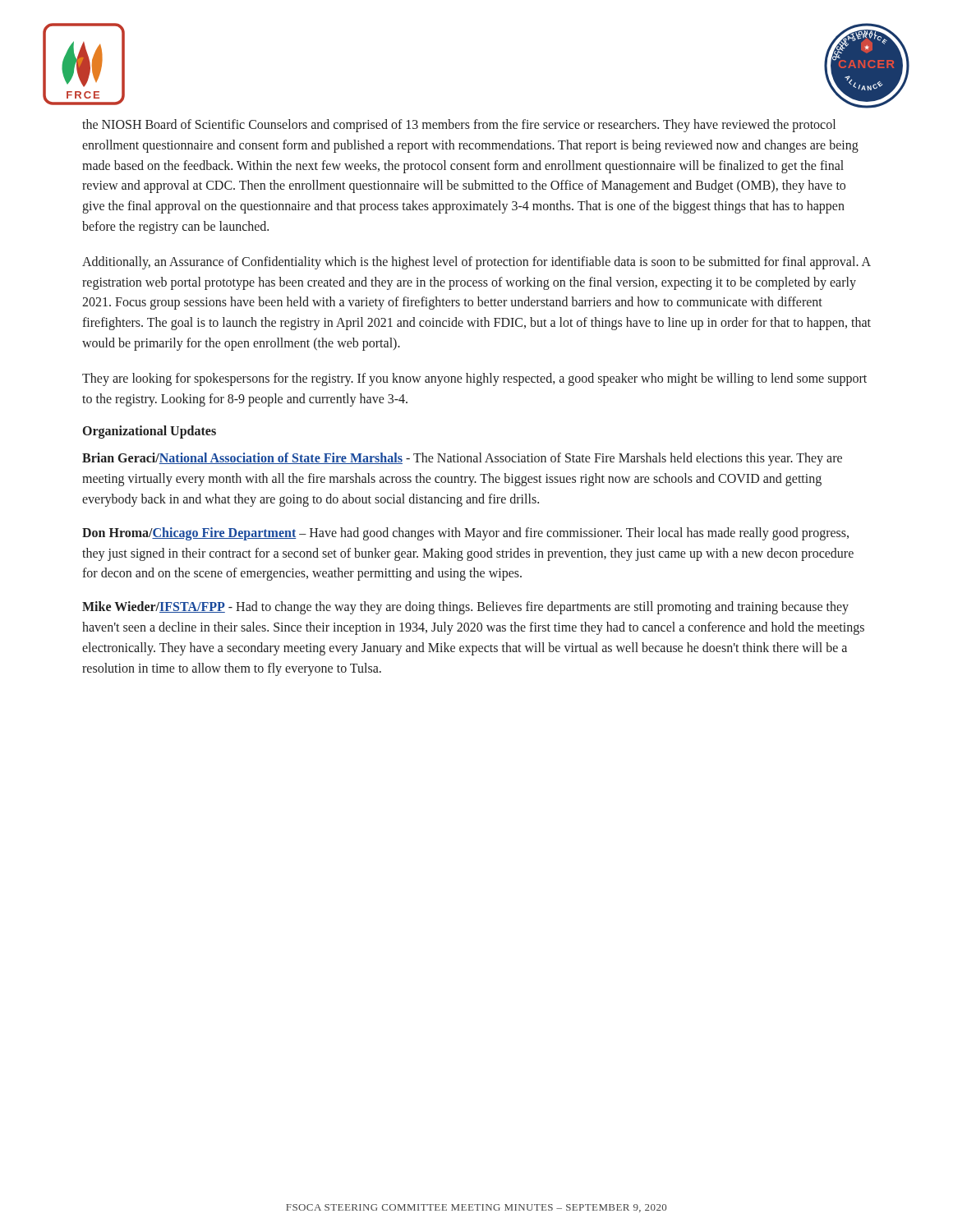Image resolution: width=953 pixels, height=1232 pixels.
Task: Select the passage starting "Mike Wieder/IFSTA/FPP - Had to"
Action: click(x=473, y=637)
